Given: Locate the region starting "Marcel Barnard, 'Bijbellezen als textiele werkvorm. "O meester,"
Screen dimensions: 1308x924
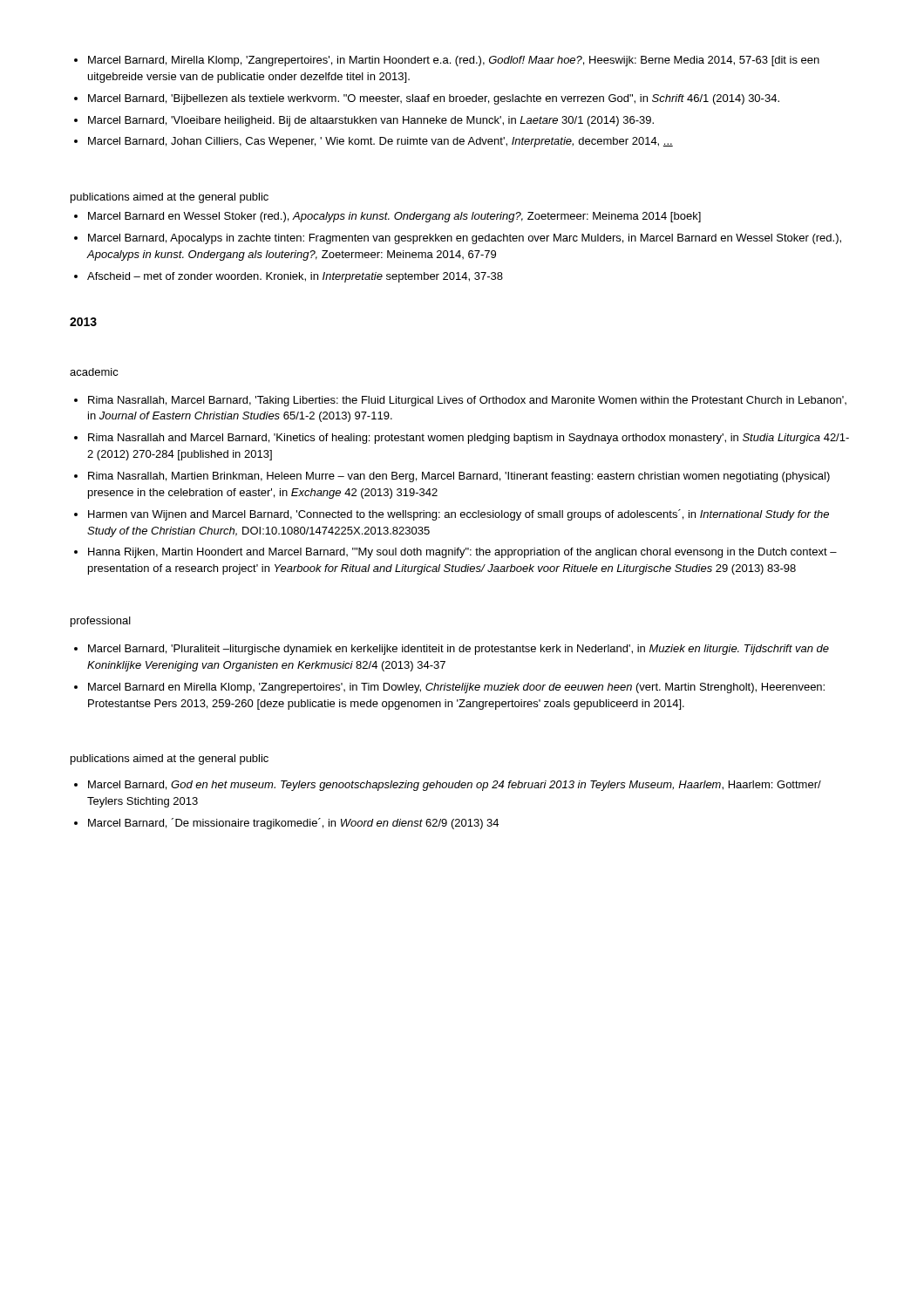Looking at the screenshot, I should pyautogui.click(x=462, y=99).
